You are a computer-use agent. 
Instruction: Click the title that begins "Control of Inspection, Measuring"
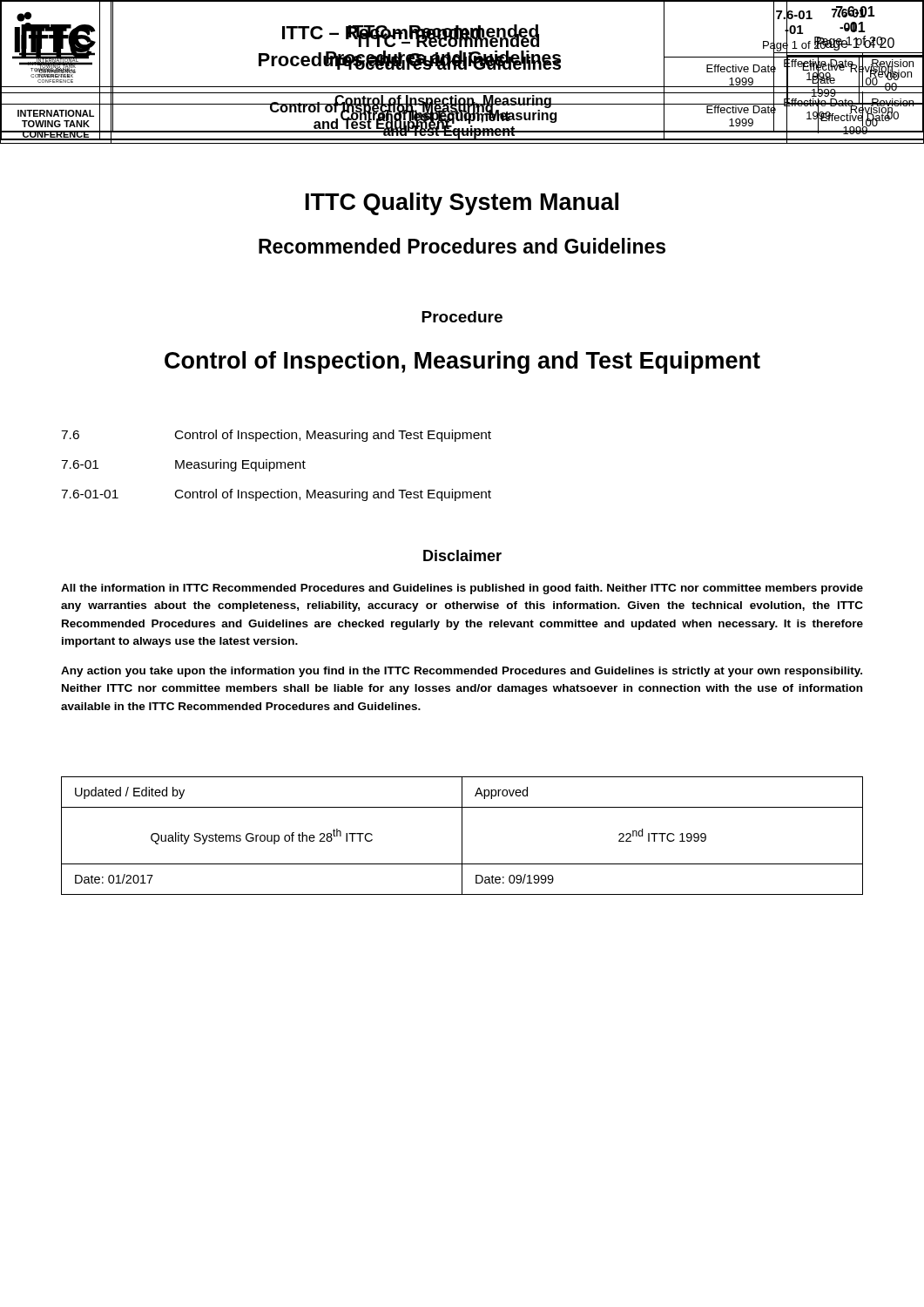click(462, 361)
